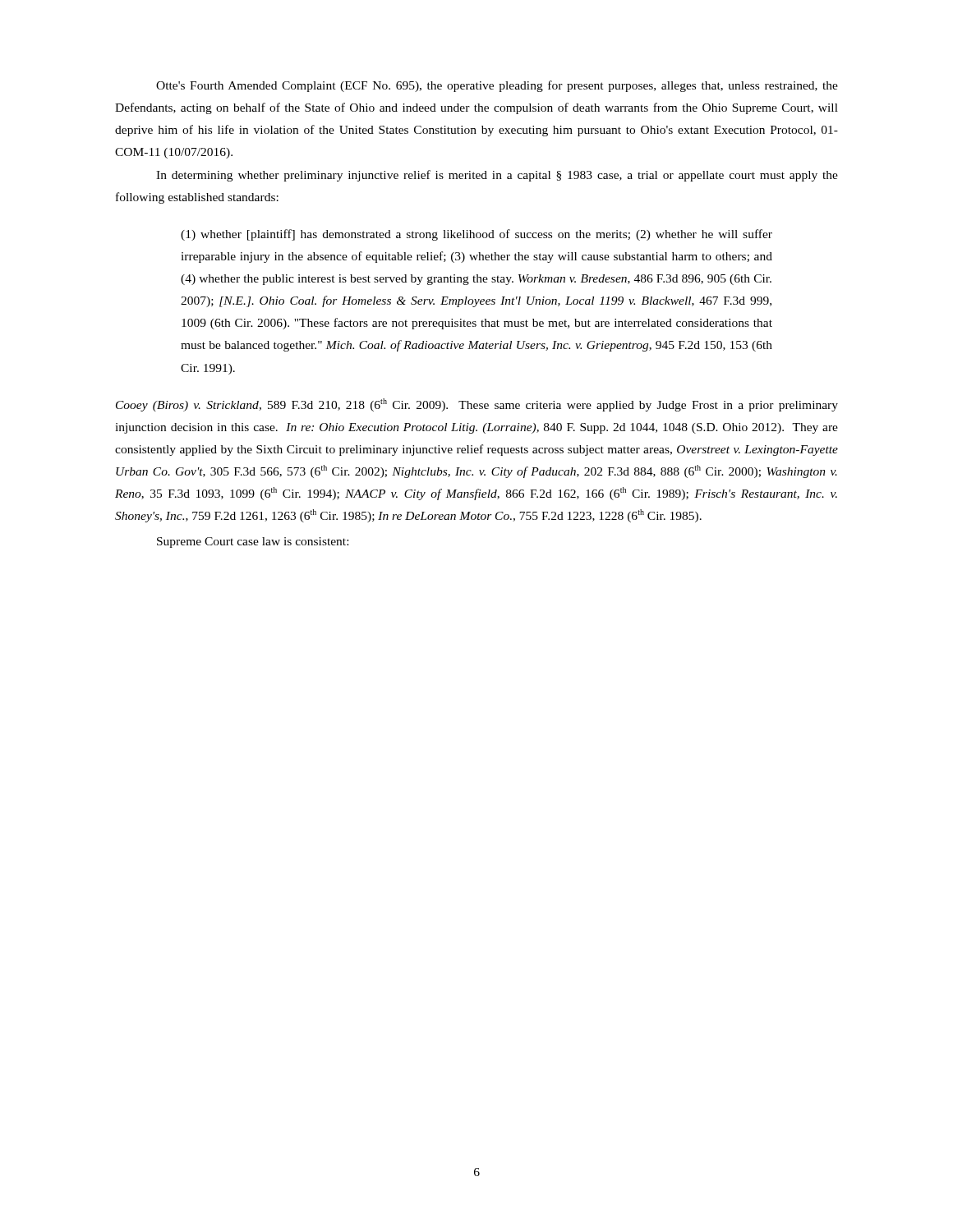Select the text block that says "Otte's Fourth Amended Complaint (ECF No."
The image size is (953, 1232).
pyautogui.click(x=476, y=118)
